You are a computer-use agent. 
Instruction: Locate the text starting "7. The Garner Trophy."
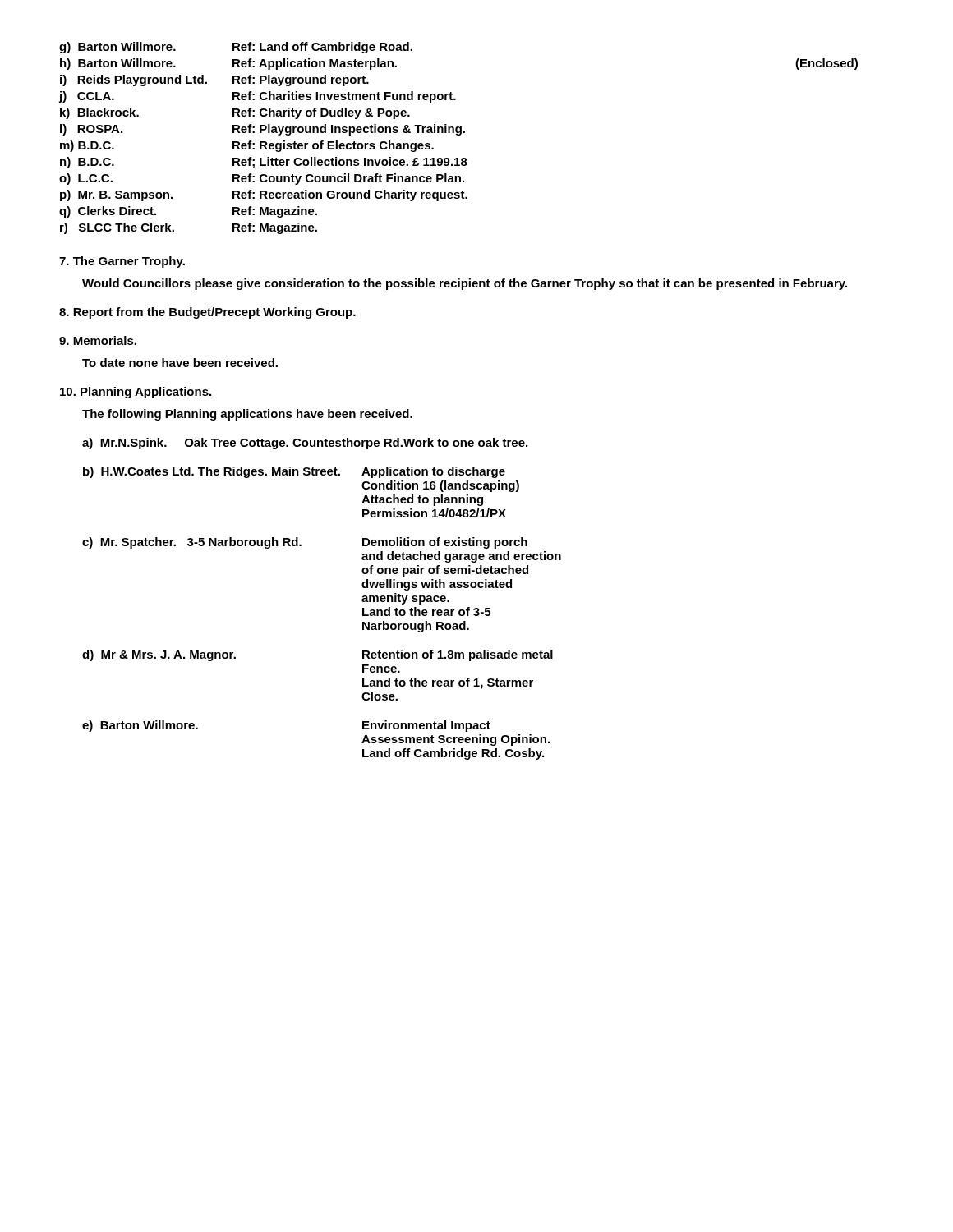(x=122, y=261)
